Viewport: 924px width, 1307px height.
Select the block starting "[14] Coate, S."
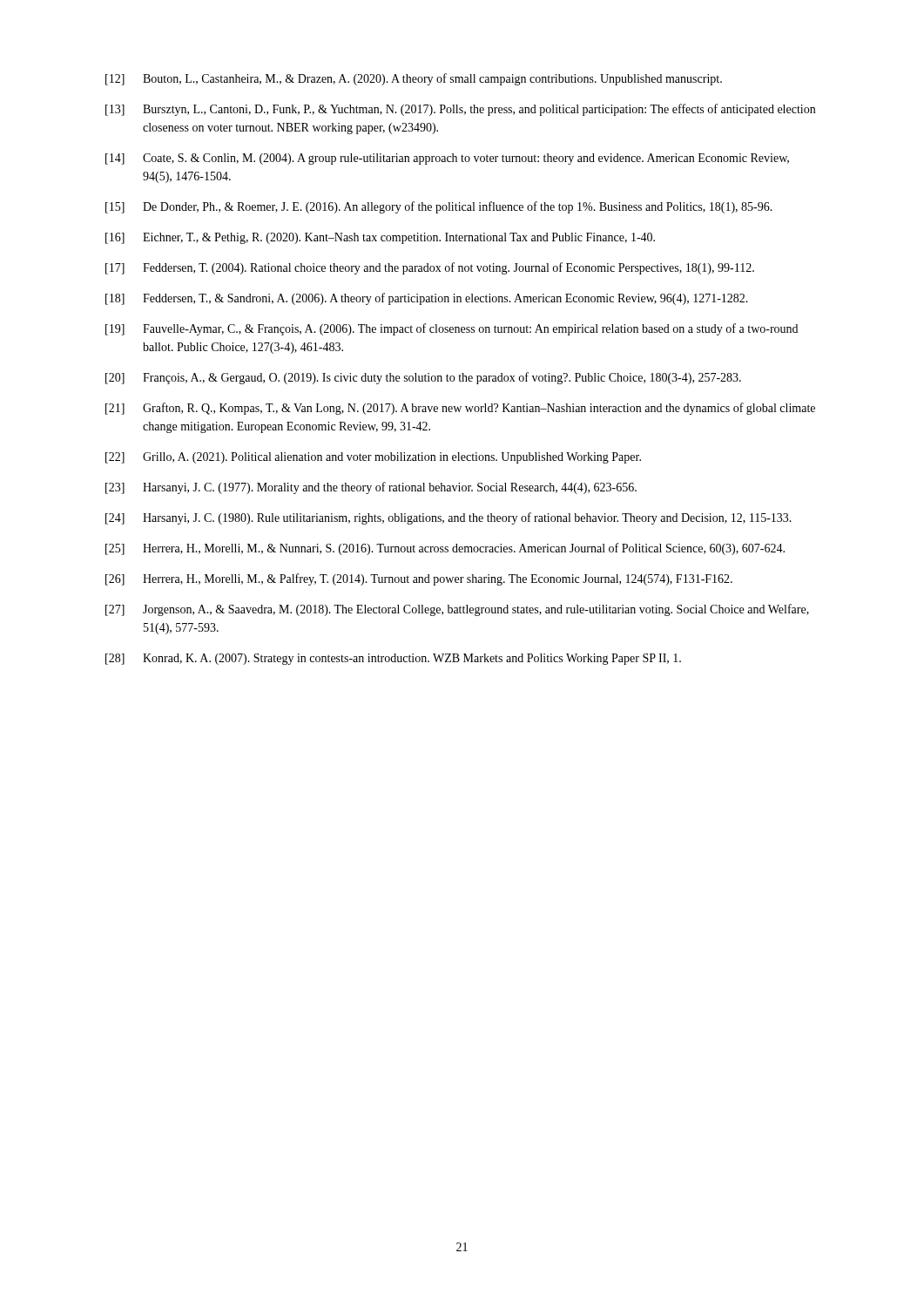point(462,167)
